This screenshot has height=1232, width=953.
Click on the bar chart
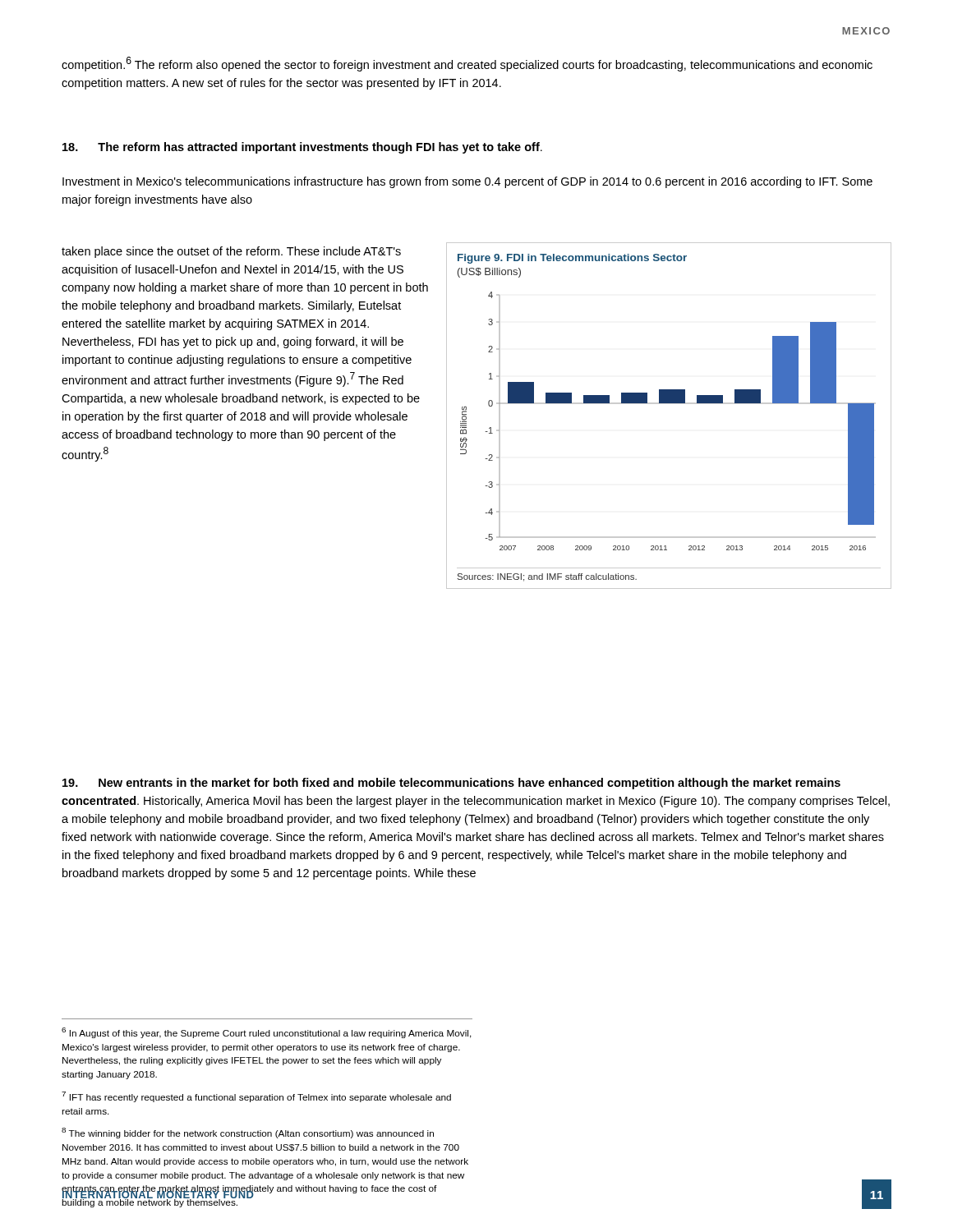[x=669, y=416]
